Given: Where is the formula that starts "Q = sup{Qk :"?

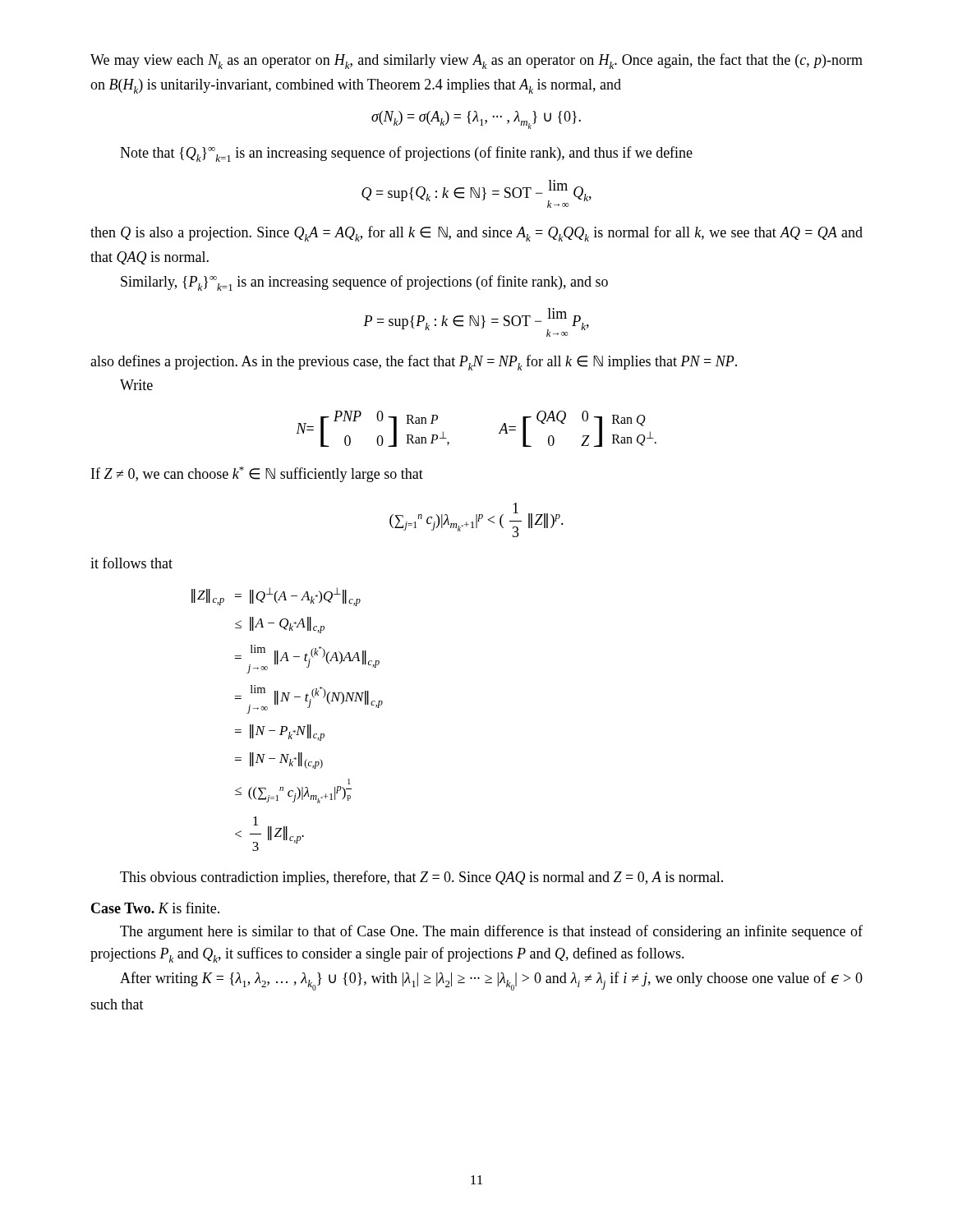Looking at the screenshot, I should click(x=476, y=194).
